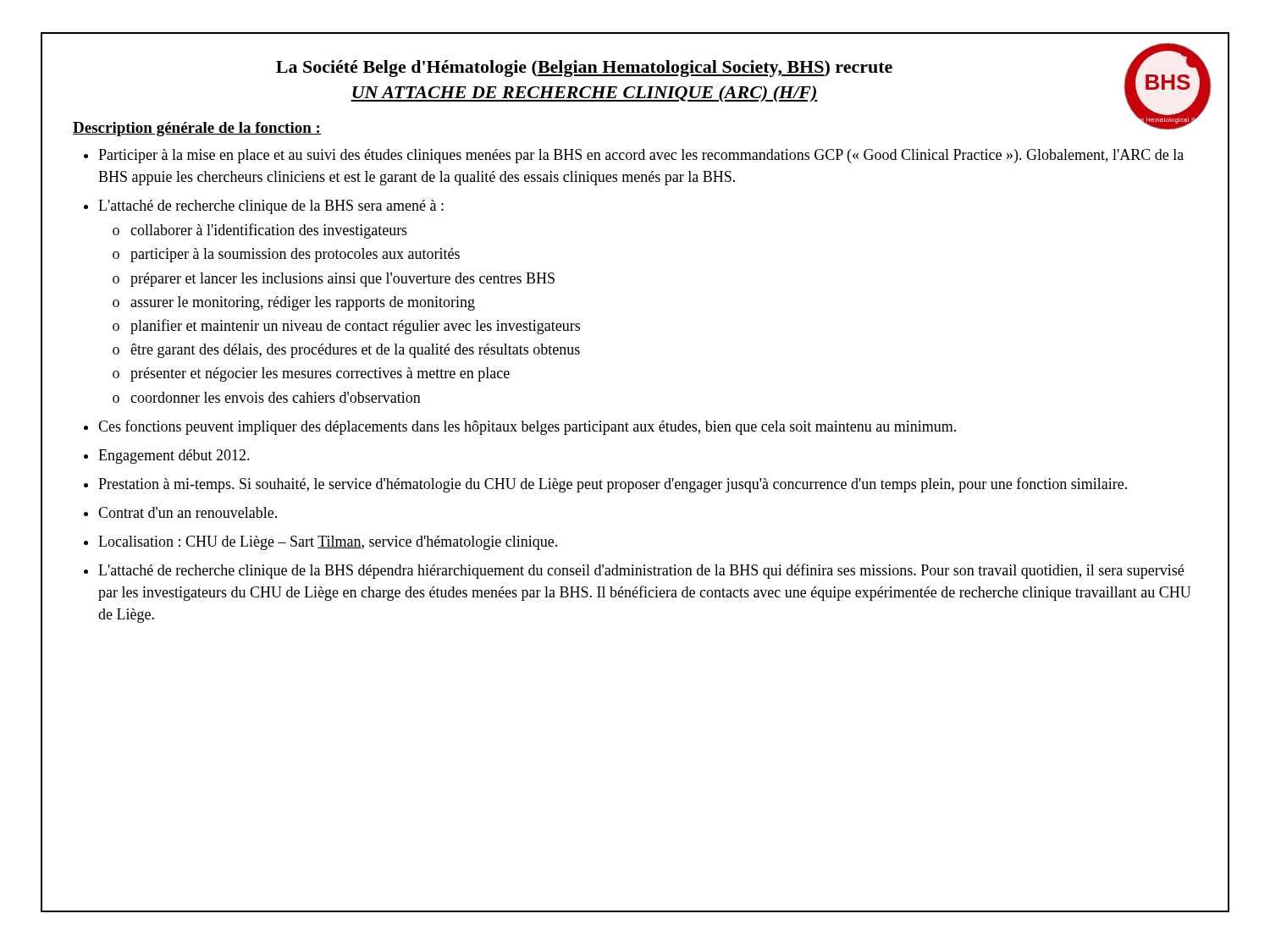Select the list item containing "Prestation à mi-temps. Si souhaité, le service d'hématologie"

click(x=613, y=484)
